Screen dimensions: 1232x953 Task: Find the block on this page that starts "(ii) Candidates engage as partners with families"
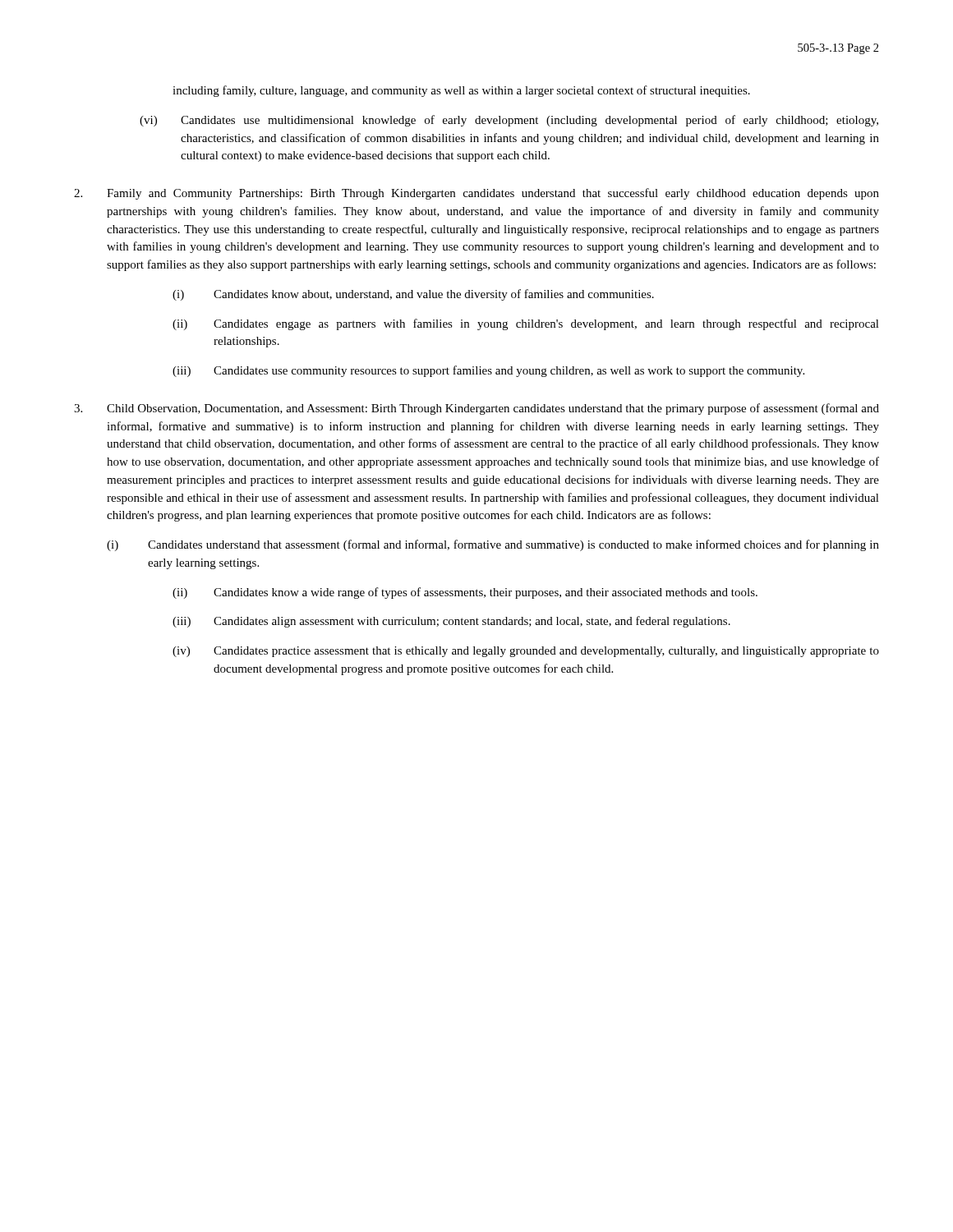coord(526,333)
